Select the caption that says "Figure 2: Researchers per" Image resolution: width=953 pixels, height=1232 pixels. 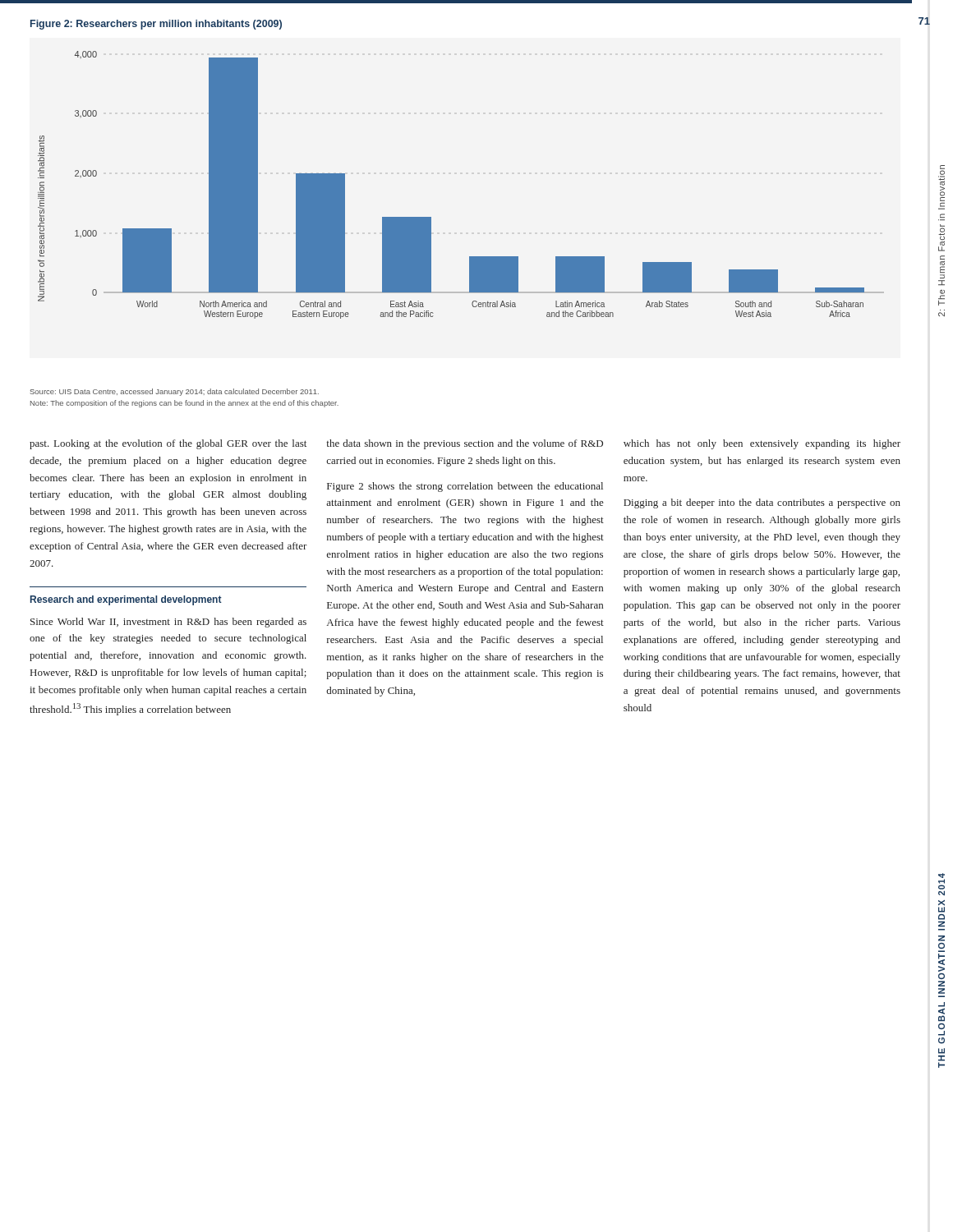pos(156,24)
